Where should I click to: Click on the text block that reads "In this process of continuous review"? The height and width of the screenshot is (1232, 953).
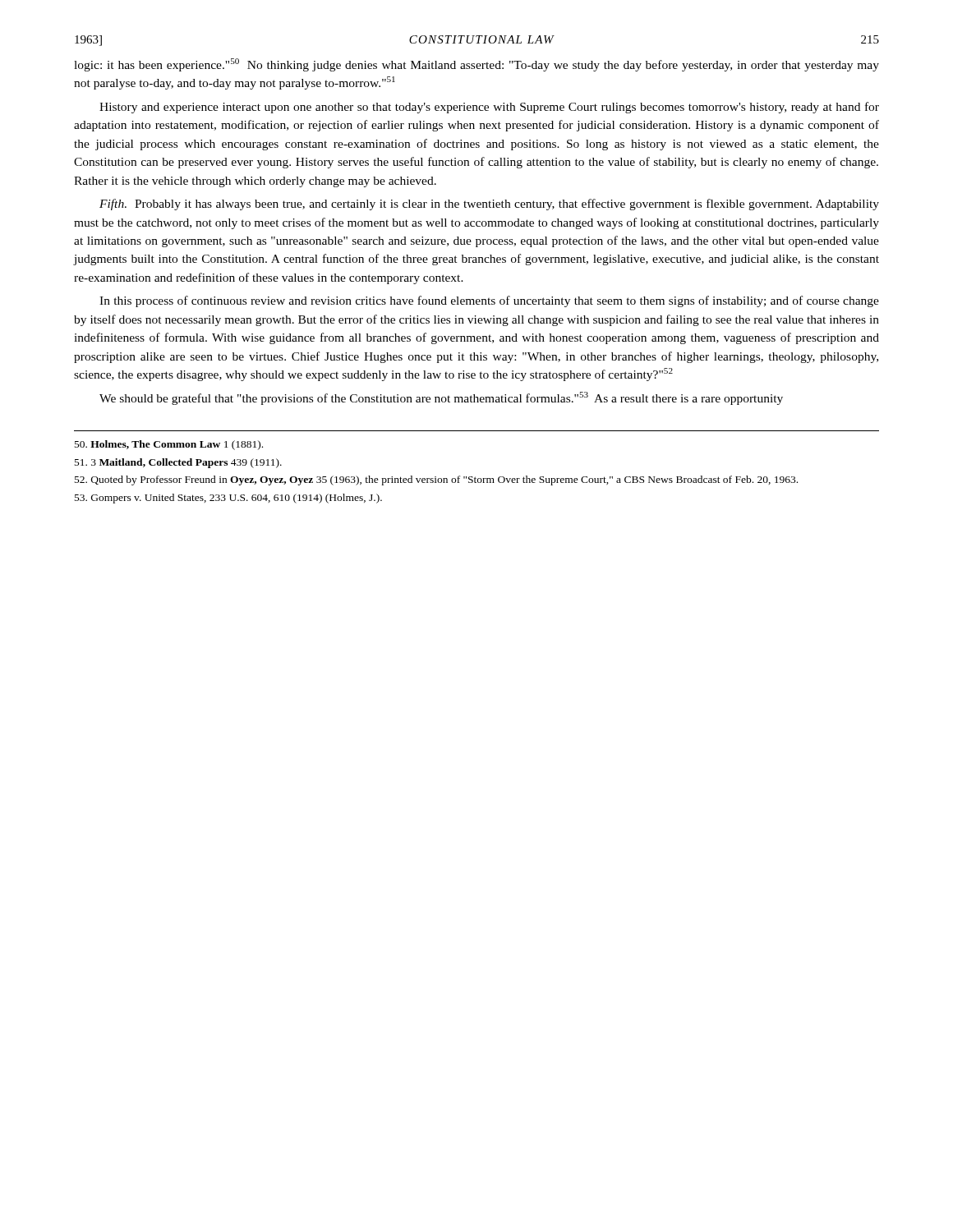[476, 337]
